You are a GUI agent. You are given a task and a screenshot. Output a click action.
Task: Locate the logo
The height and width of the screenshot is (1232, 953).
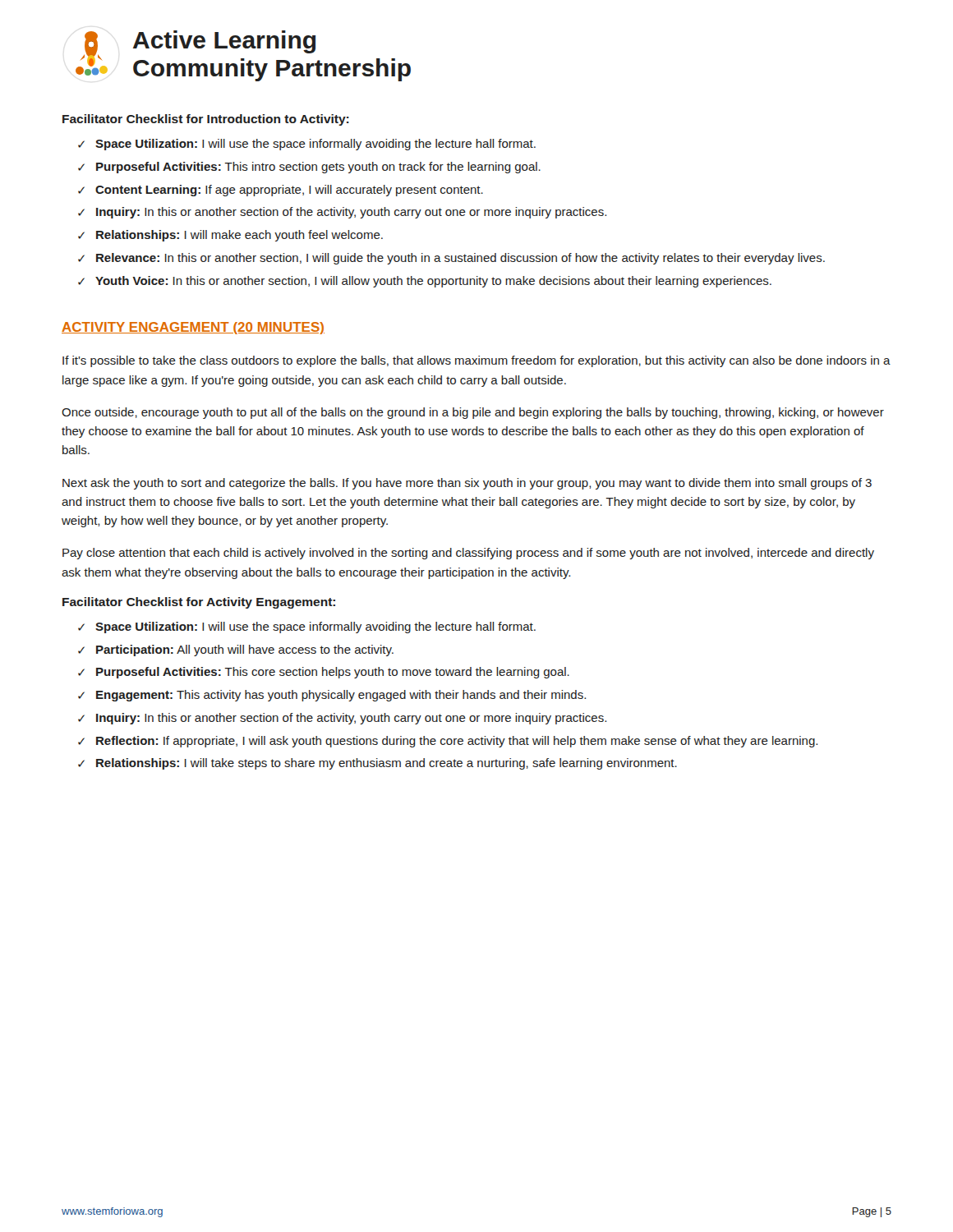[476, 57]
